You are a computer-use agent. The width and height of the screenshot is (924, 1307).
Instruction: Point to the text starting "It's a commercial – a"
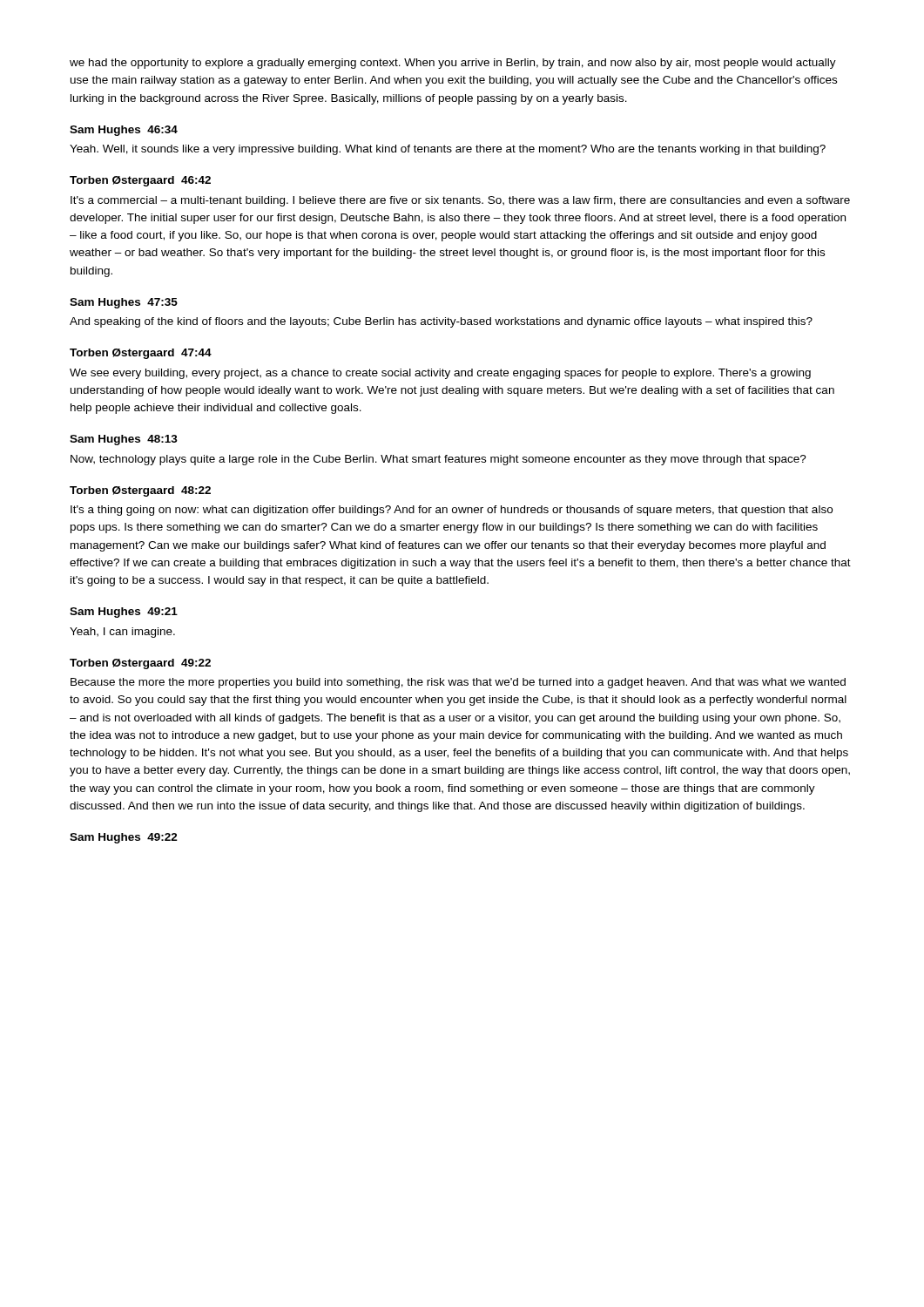460,235
